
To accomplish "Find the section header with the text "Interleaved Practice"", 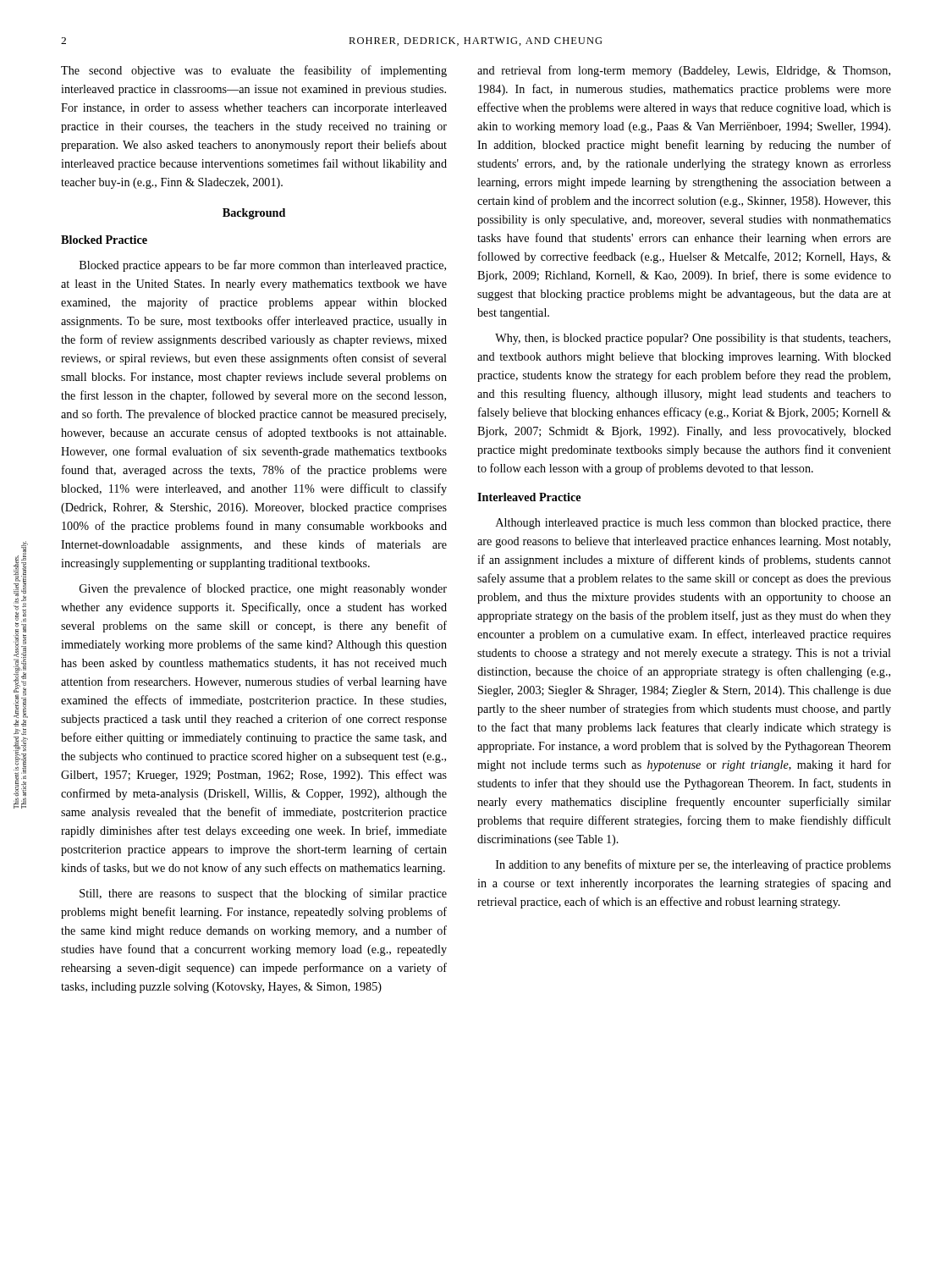I will pyautogui.click(x=529, y=497).
